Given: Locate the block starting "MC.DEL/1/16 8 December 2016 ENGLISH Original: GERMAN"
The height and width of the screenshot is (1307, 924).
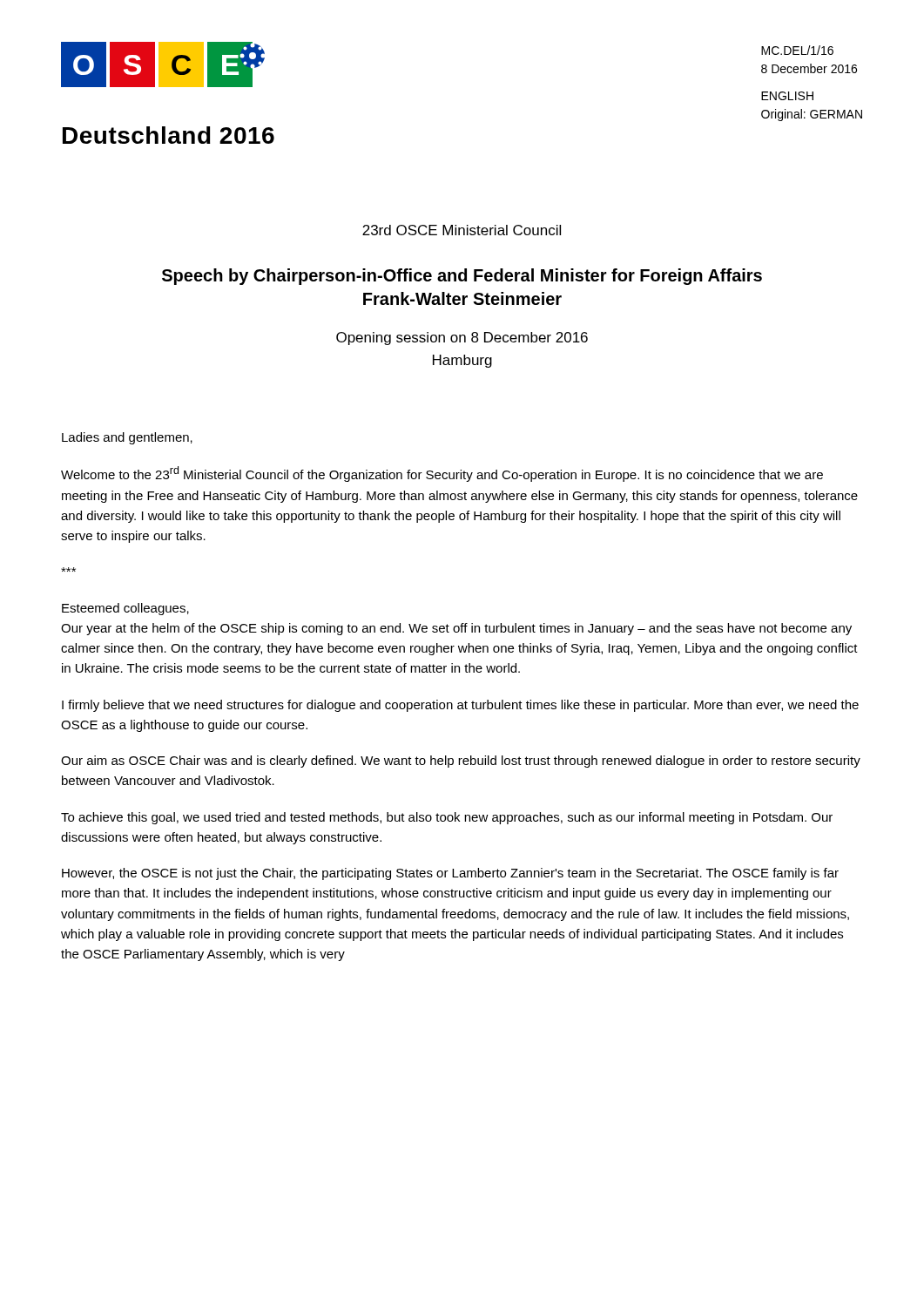Looking at the screenshot, I should (812, 83).
